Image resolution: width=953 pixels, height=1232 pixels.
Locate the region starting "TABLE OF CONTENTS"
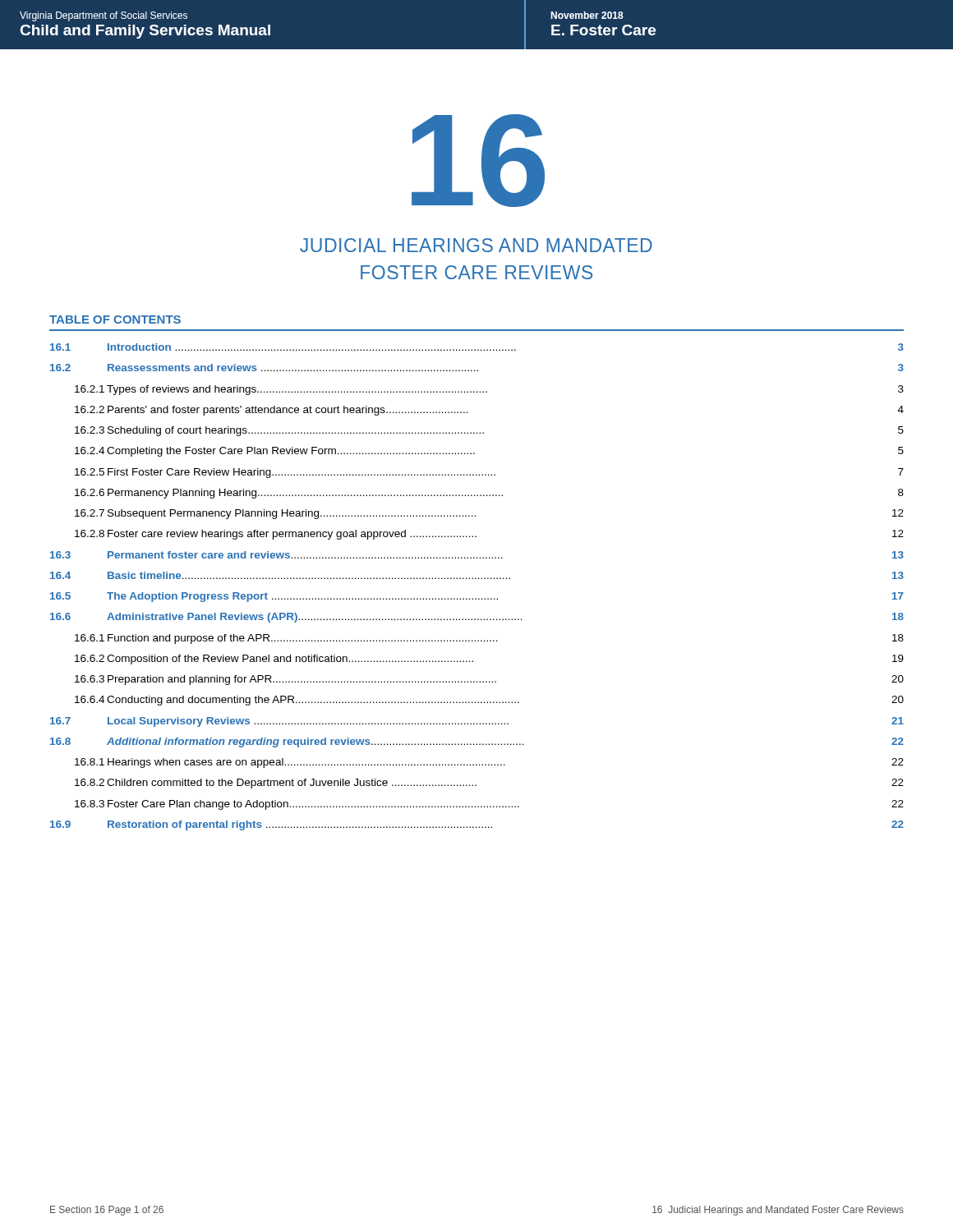tap(115, 319)
